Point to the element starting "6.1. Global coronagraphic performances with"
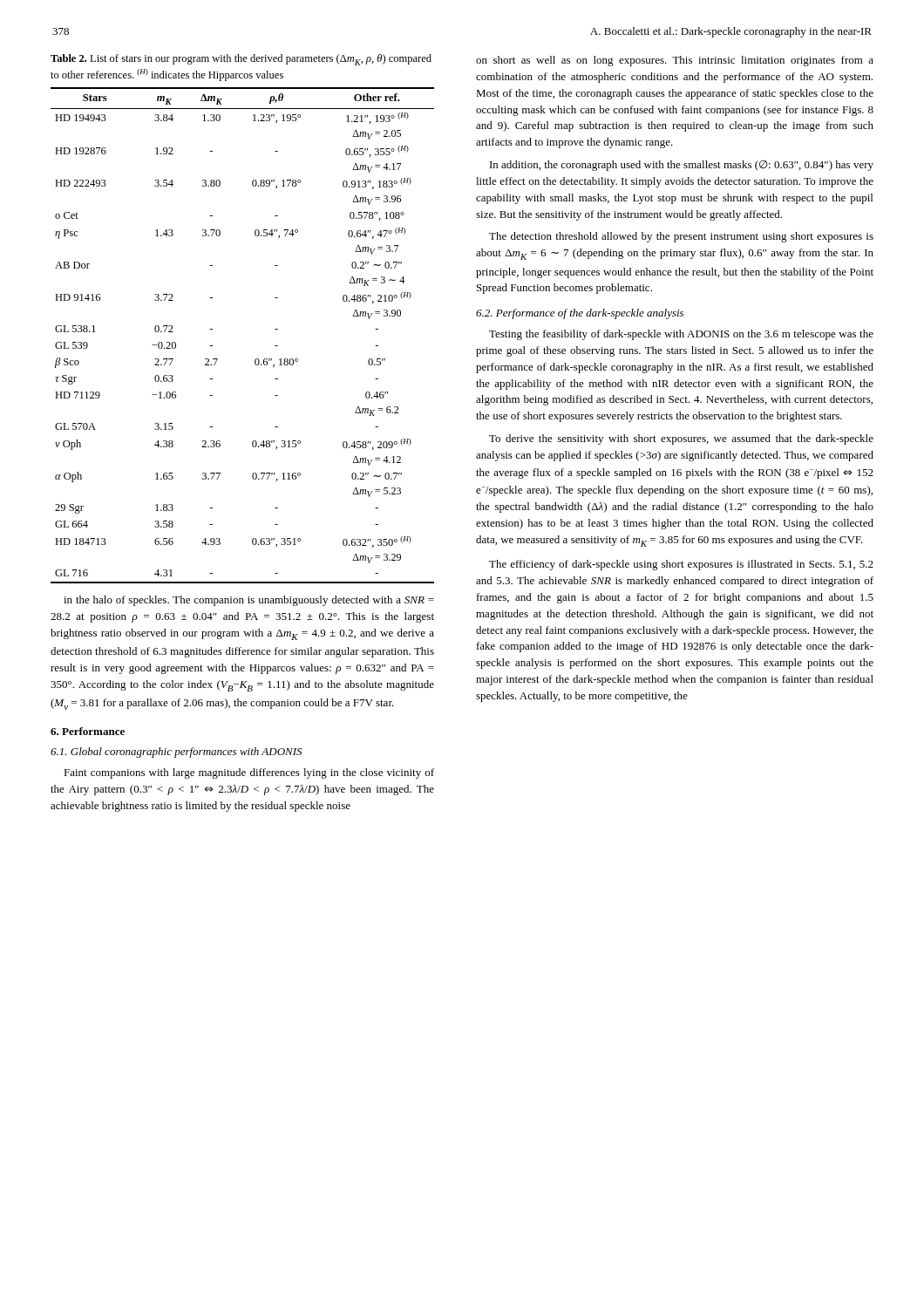The width and height of the screenshot is (924, 1308). tap(242, 752)
